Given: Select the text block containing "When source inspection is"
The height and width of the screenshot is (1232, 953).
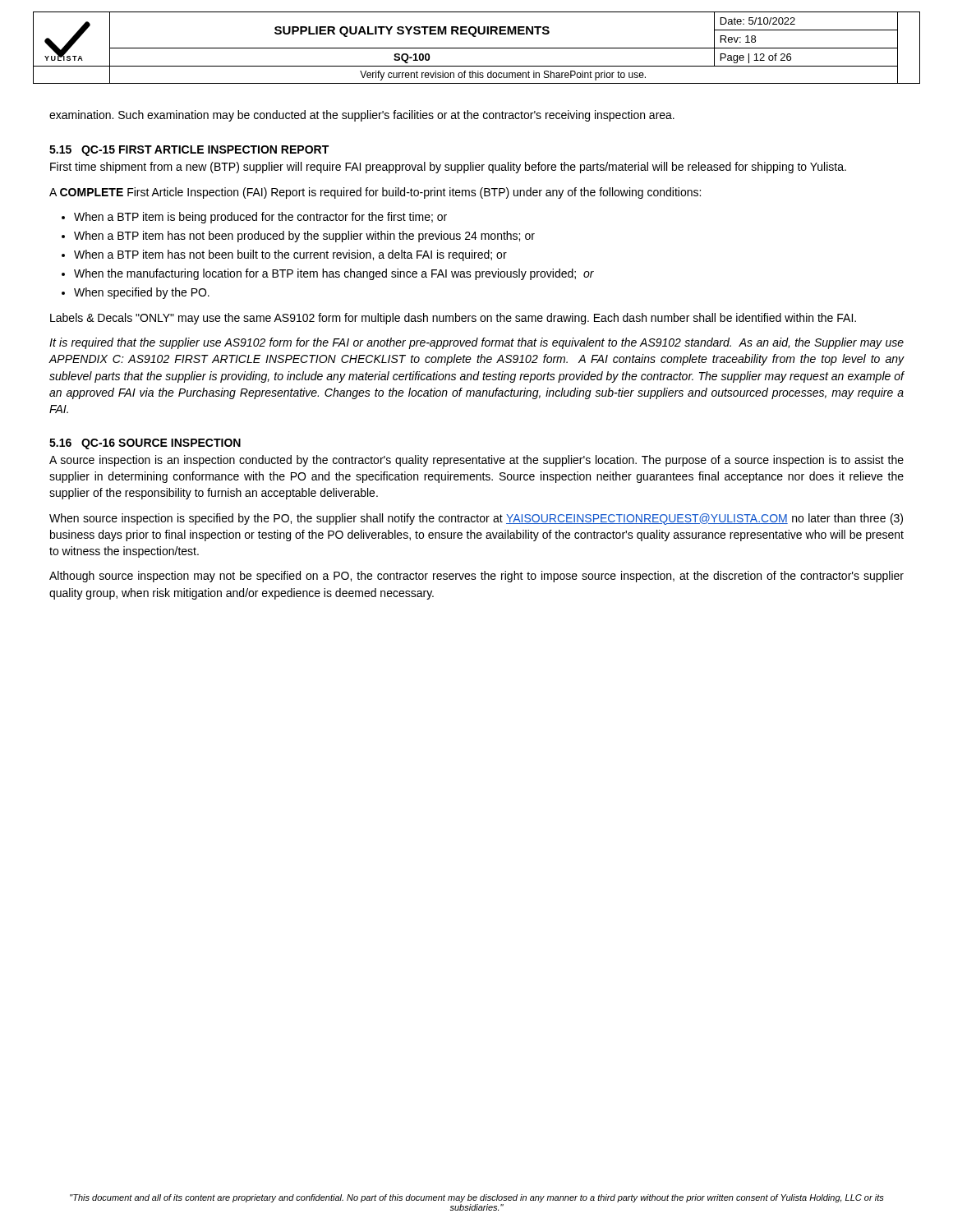Looking at the screenshot, I should click(x=476, y=535).
